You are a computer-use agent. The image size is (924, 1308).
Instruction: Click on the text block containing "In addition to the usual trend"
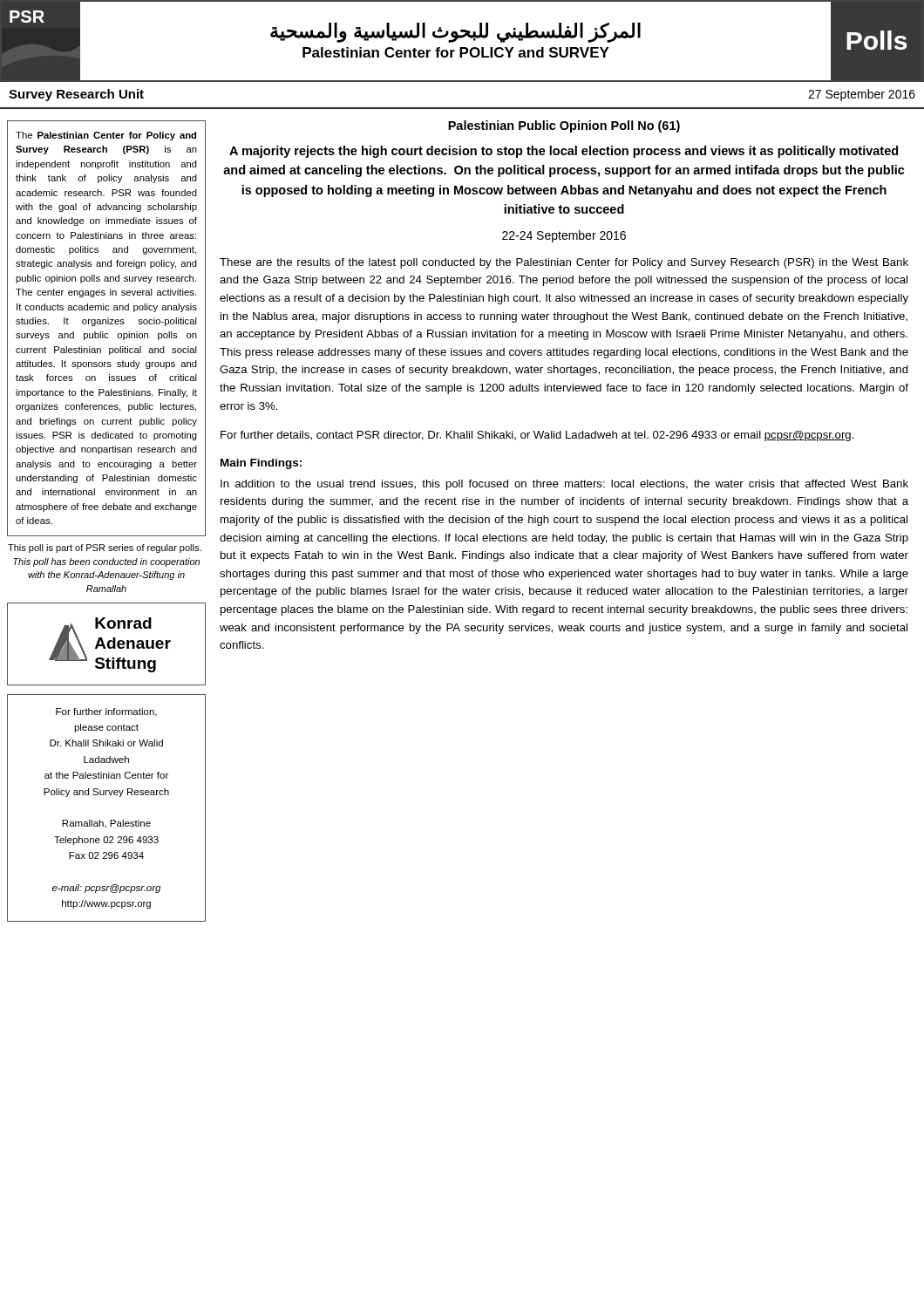[x=564, y=564]
